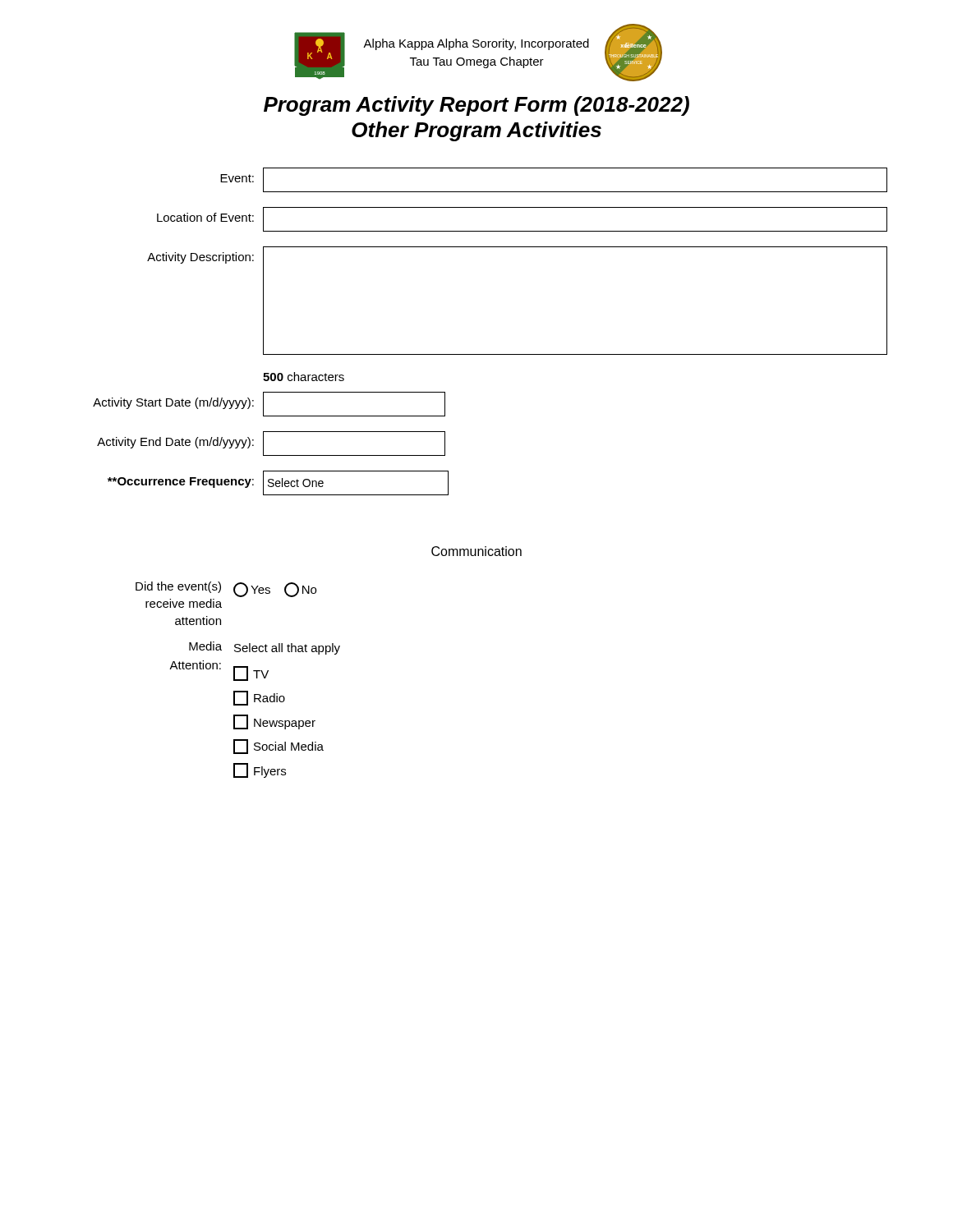Select the section header
This screenshot has height=1232, width=953.
476,552
